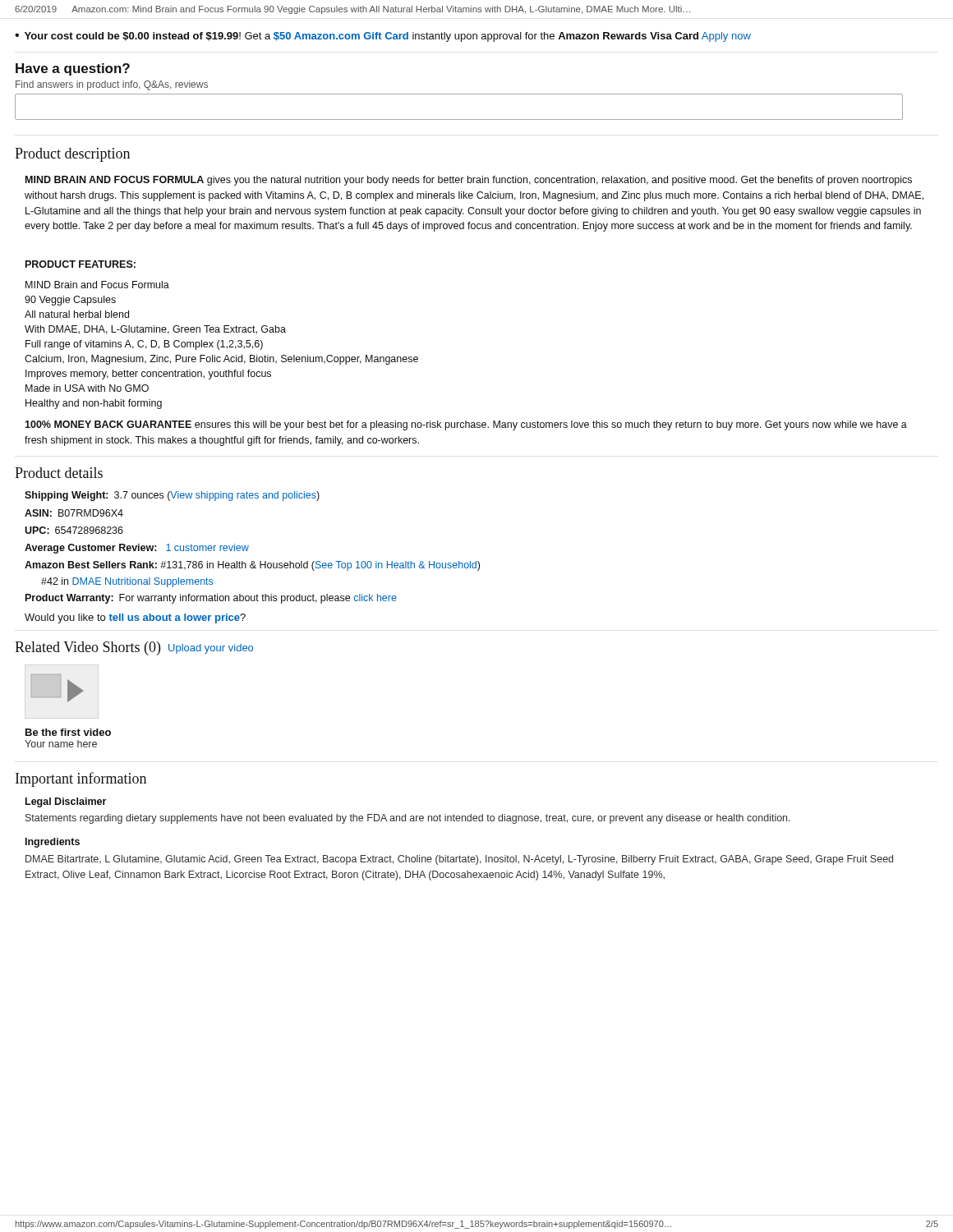Image resolution: width=953 pixels, height=1232 pixels.
Task: Point to the block beginning "Product Warranty: For warranty information"
Action: click(x=211, y=599)
